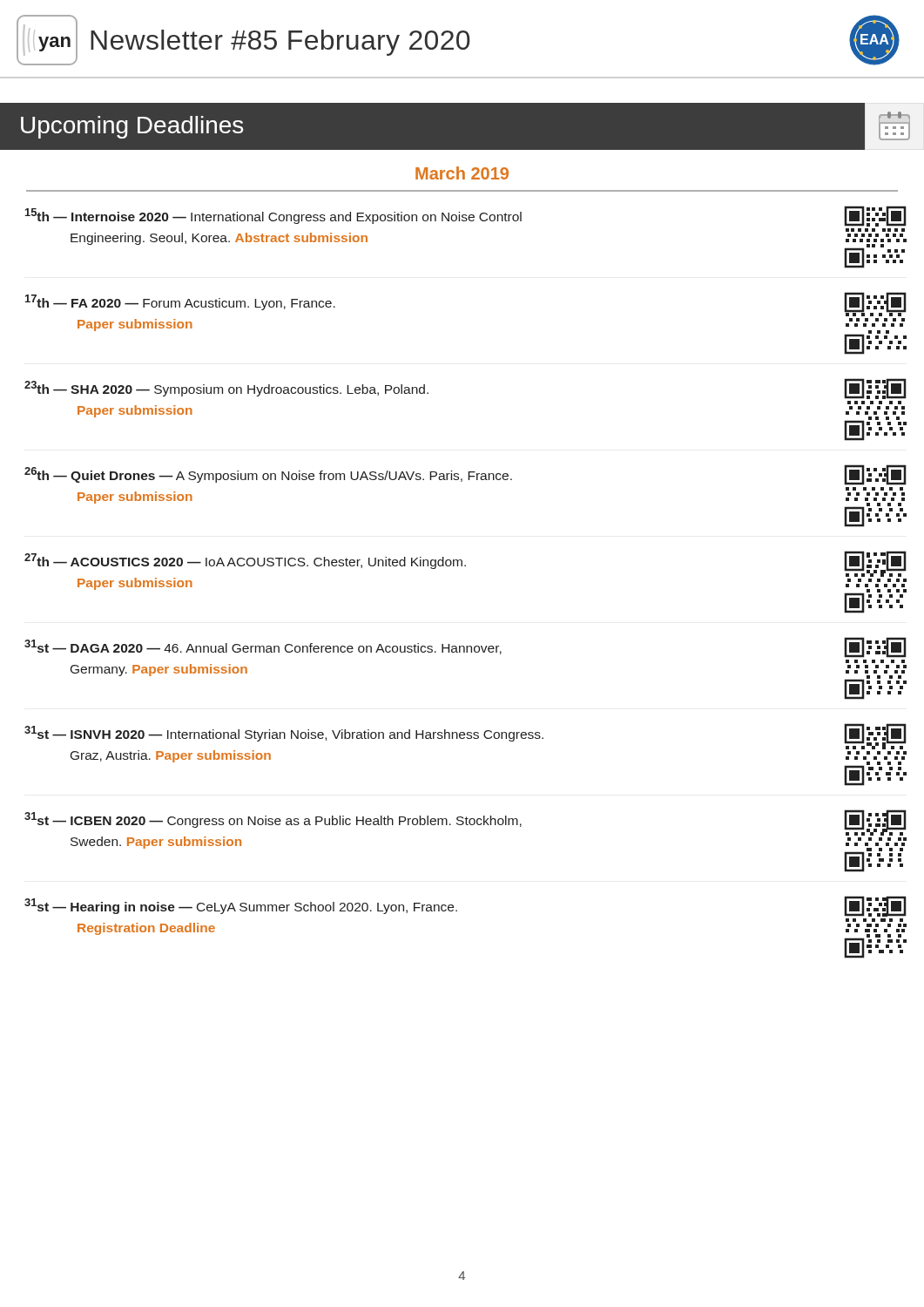The image size is (924, 1307).
Task: Find the block on this page that starts "15th — Internoise 2020 — International Congress and"
Action: 465,236
